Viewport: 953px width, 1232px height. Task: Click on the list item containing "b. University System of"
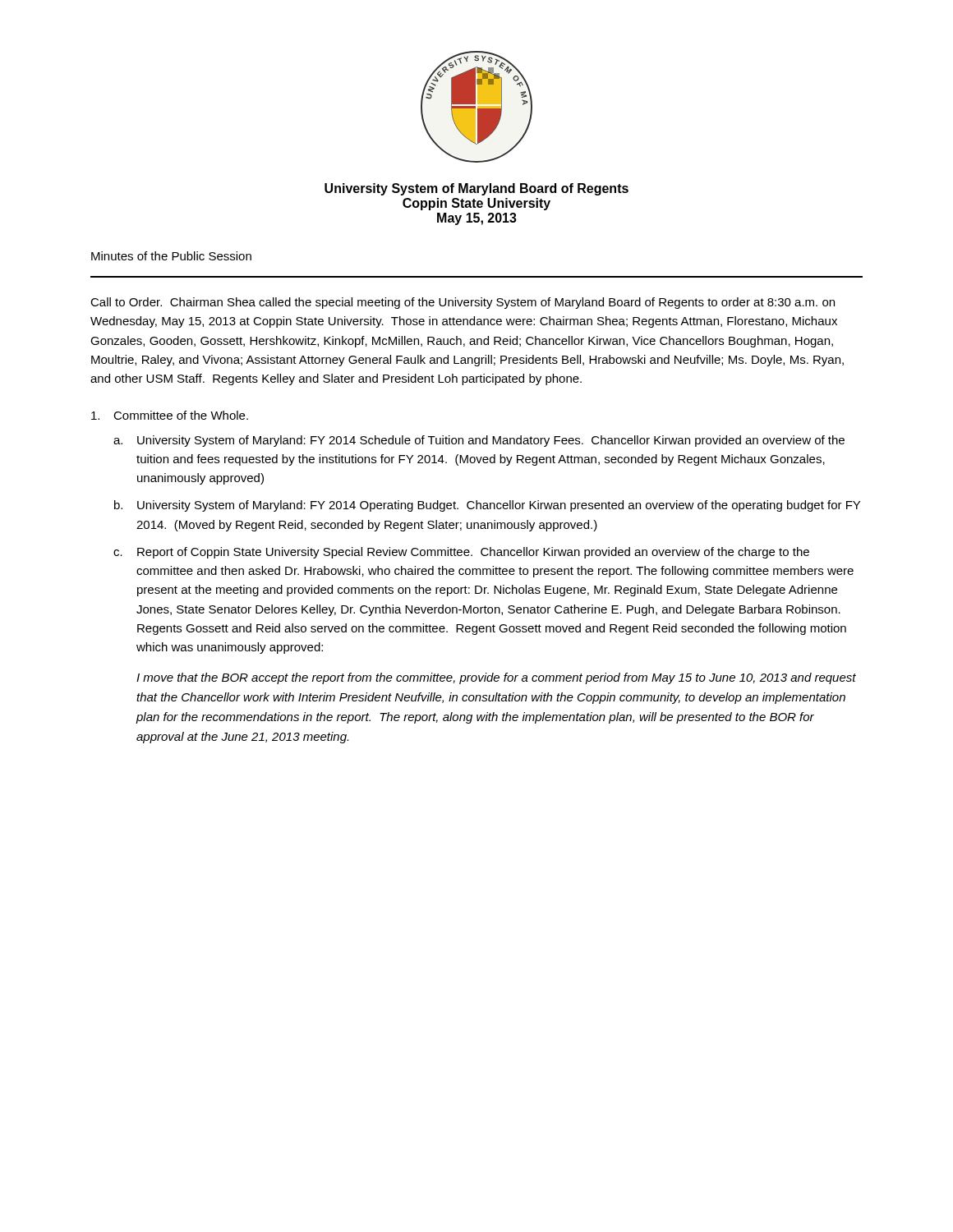point(488,515)
